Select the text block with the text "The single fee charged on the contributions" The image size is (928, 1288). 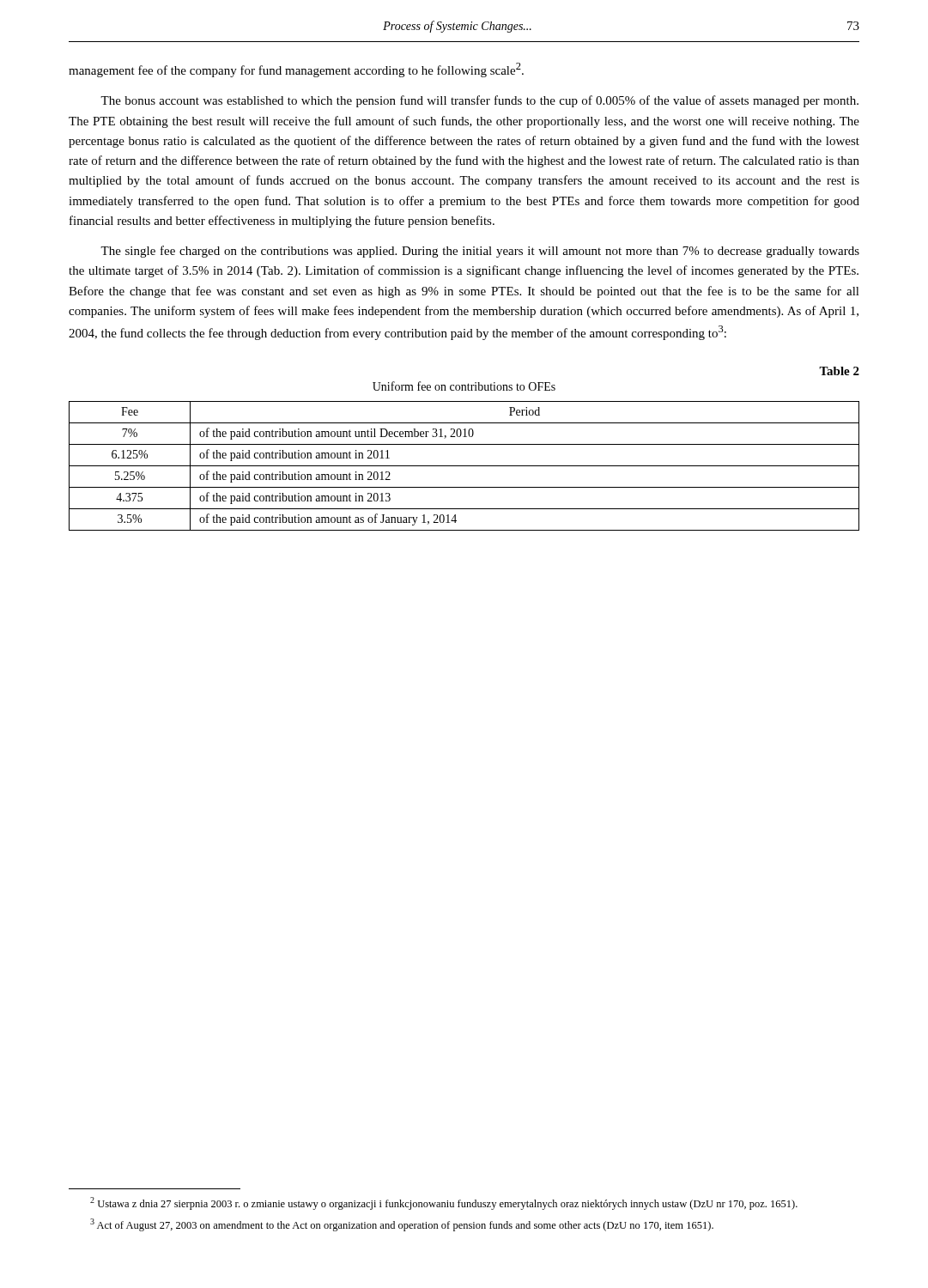click(464, 292)
